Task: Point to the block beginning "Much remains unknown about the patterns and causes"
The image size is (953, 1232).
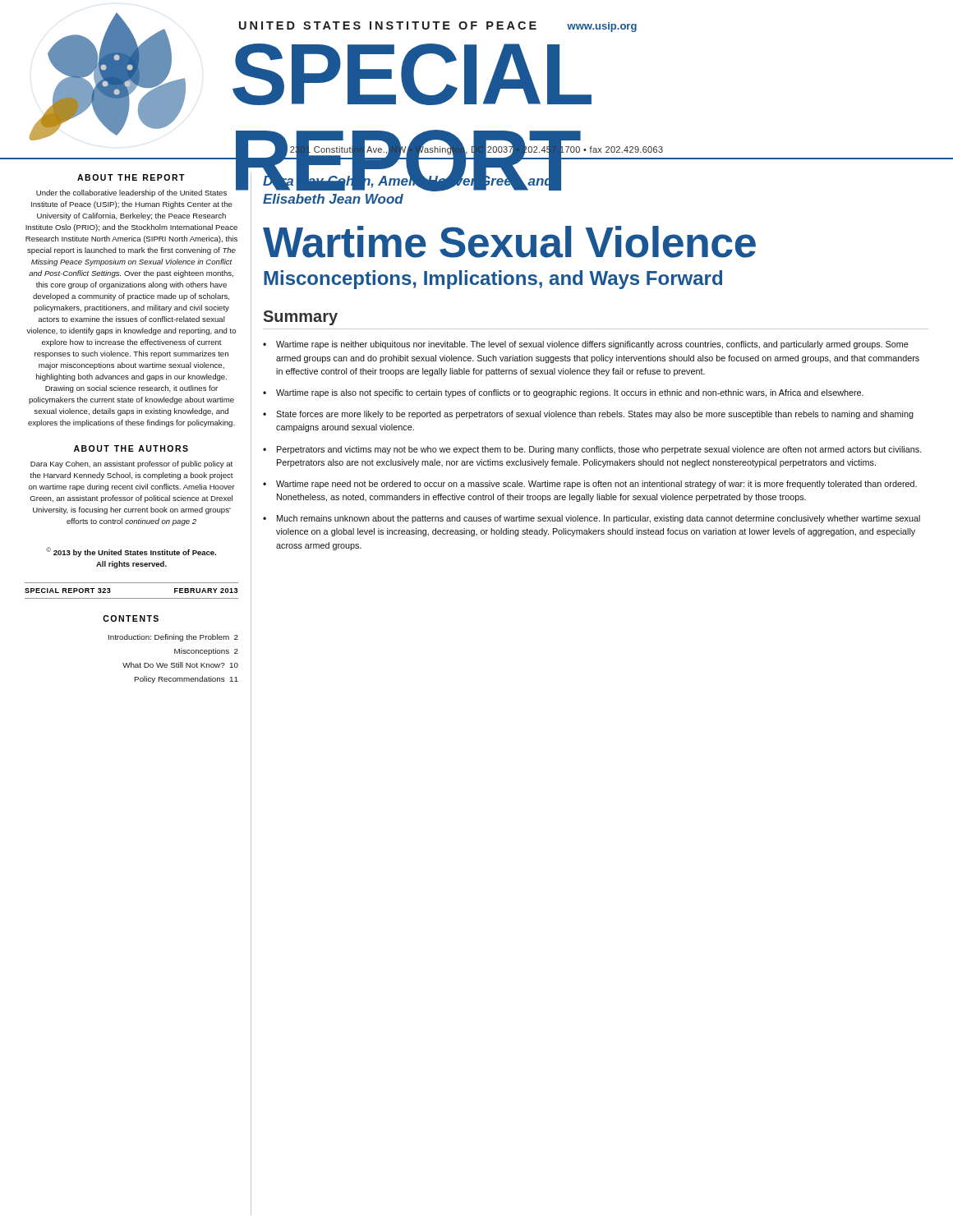Action: pos(598,532)
